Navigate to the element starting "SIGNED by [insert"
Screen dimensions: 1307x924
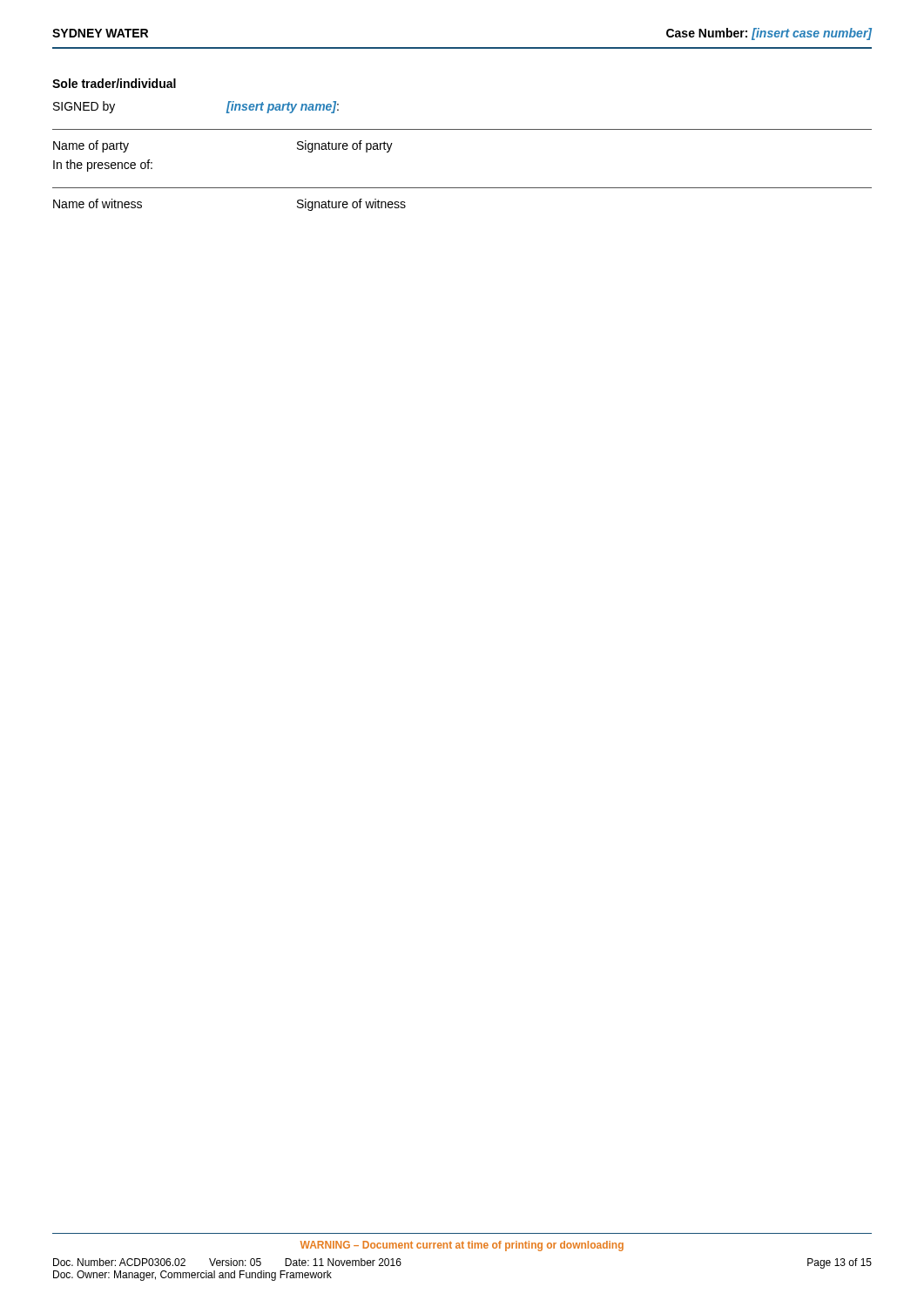[x=86, y=107]
